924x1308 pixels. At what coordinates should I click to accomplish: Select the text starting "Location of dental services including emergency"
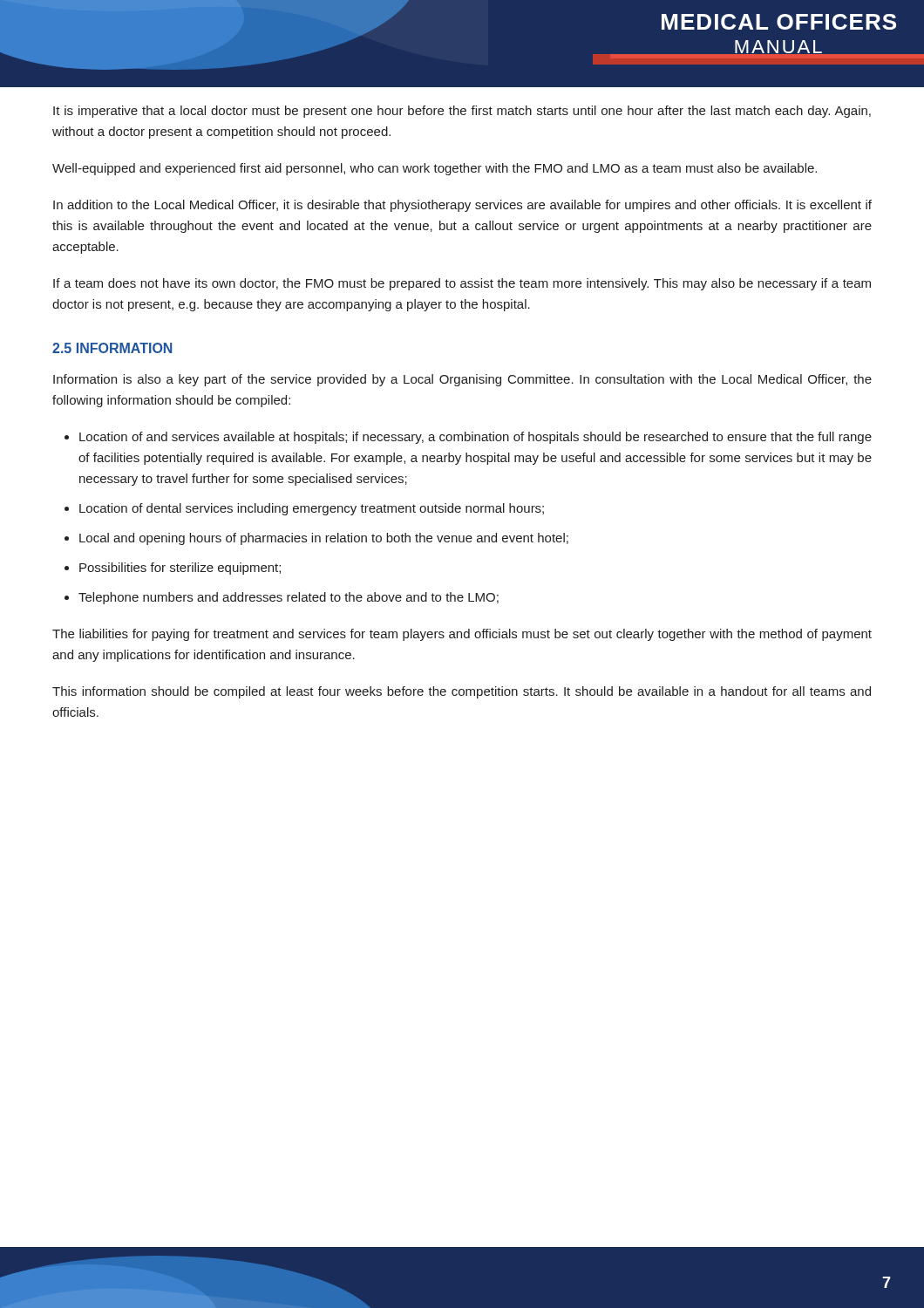312,508
